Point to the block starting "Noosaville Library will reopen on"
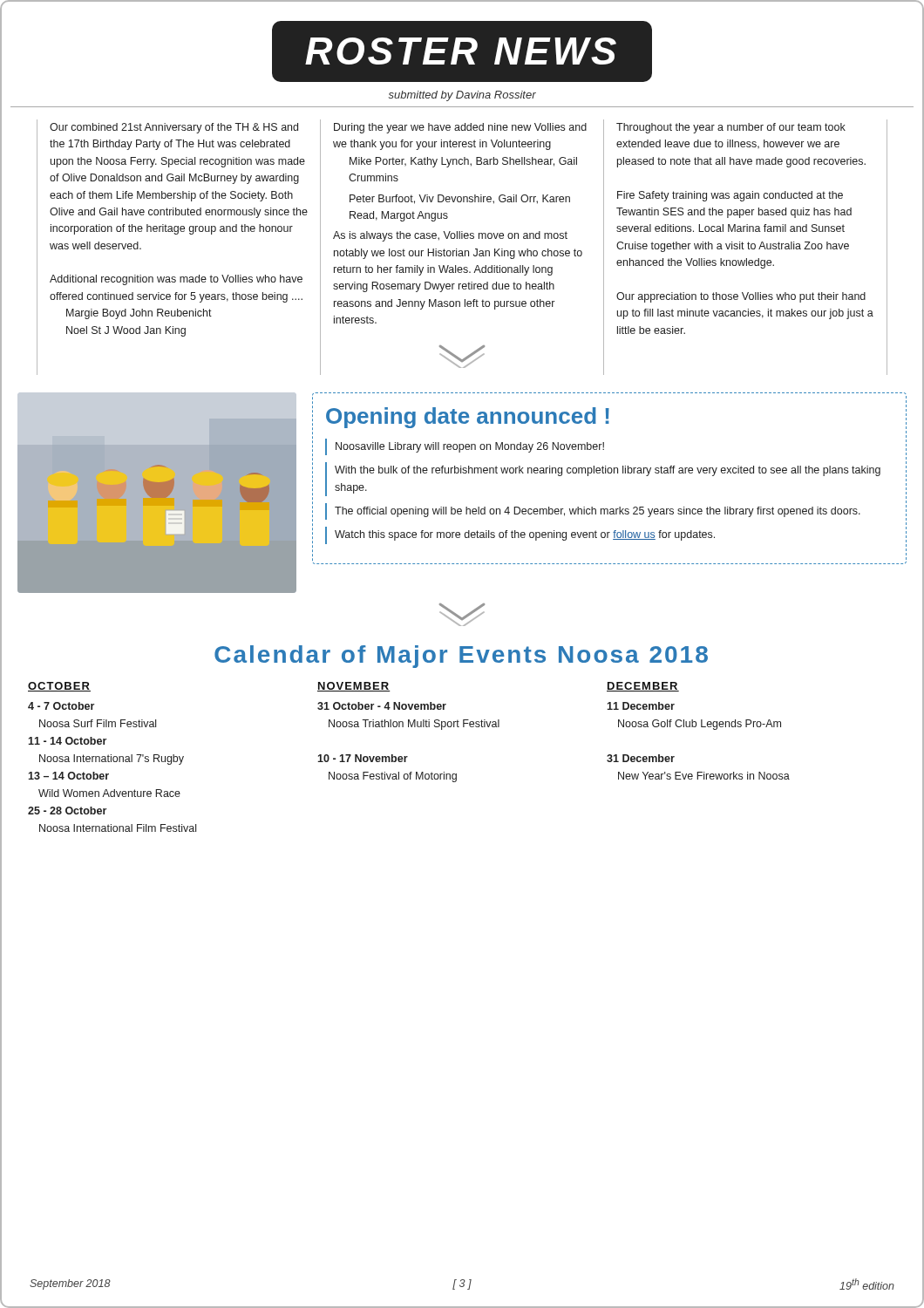 coord(470,446)
